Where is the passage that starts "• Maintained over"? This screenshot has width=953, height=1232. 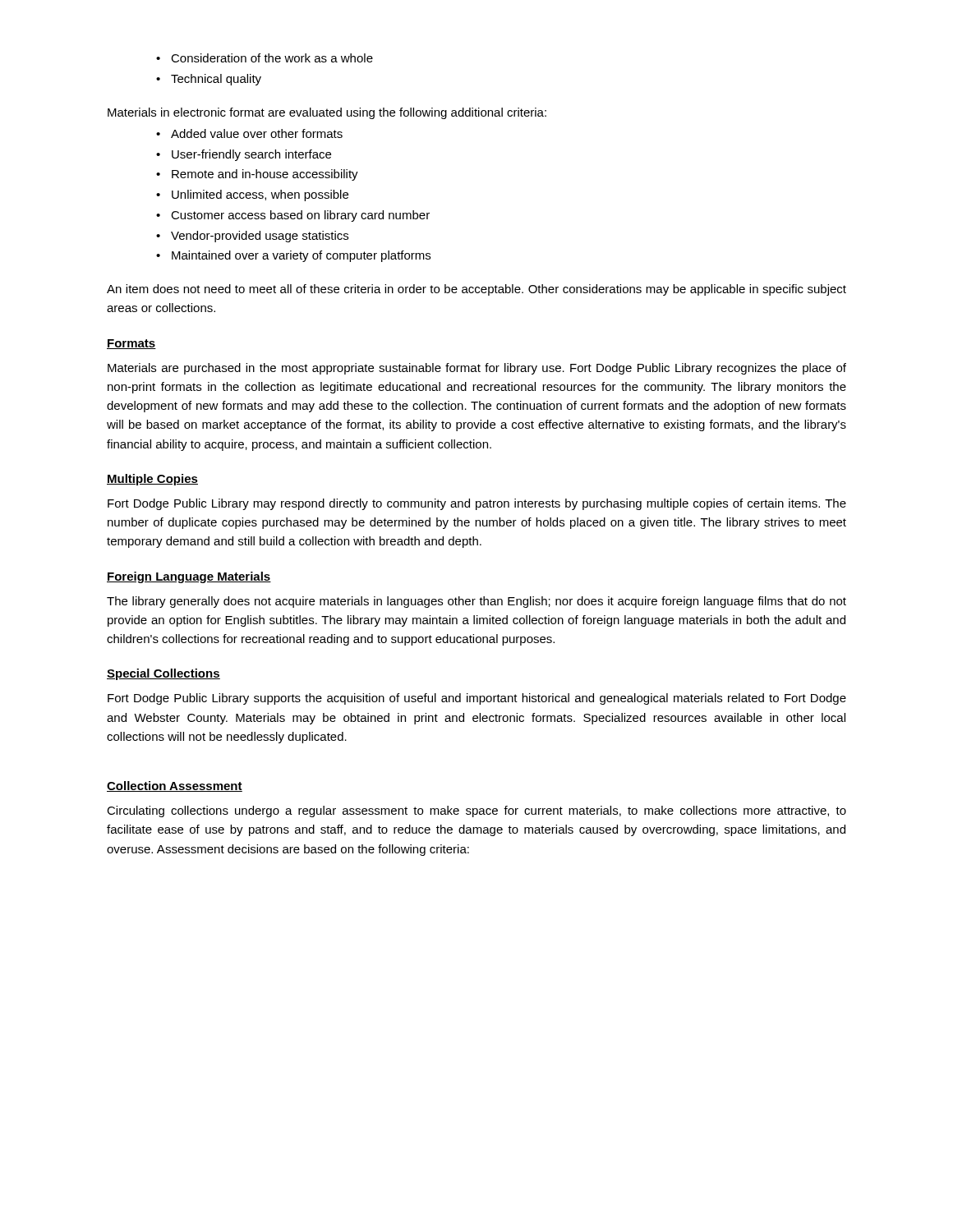[x=294, y=256]
